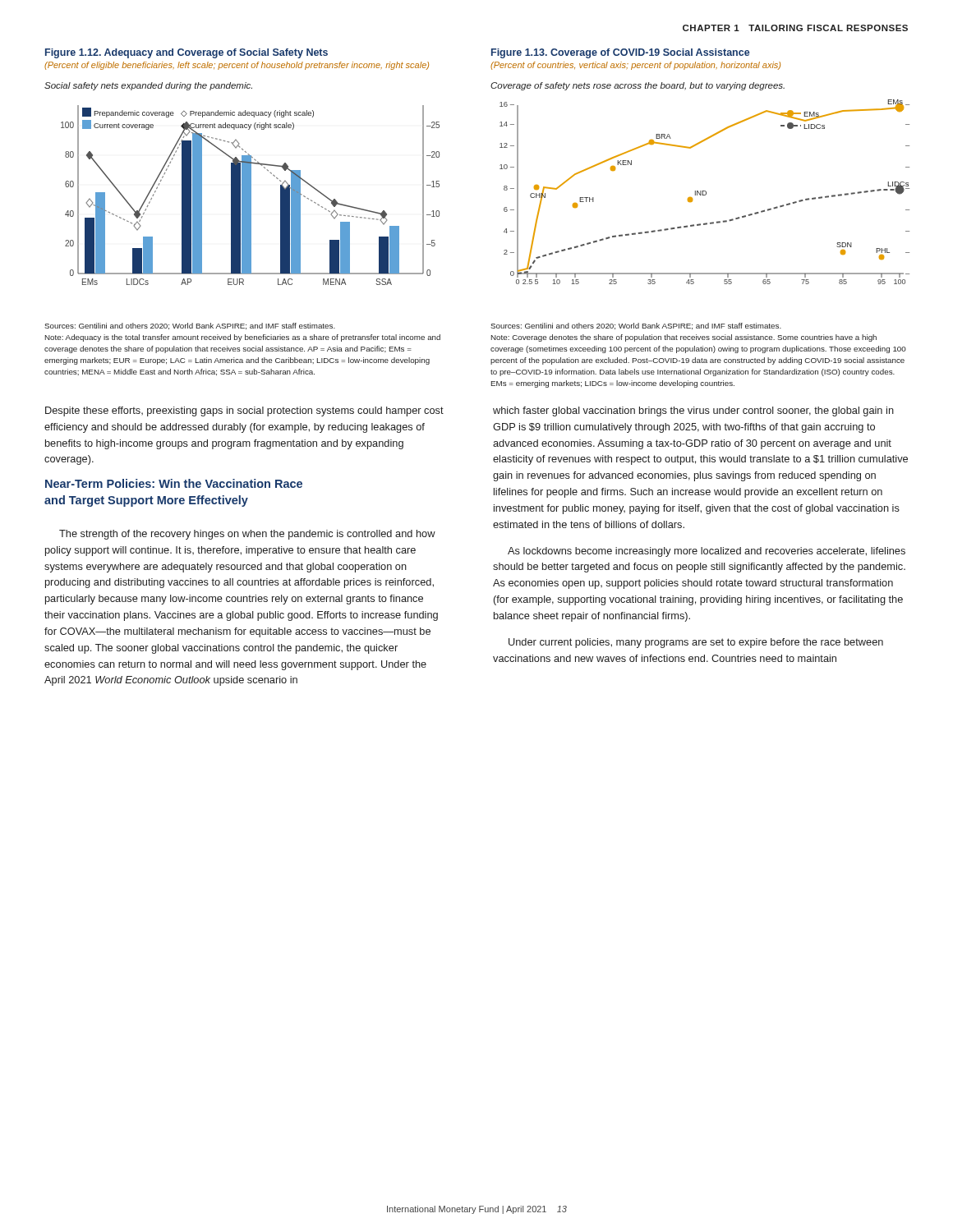This screenshot has height=1232, width=953.
Task: Select the text block with the text "which faster global"
Action: click(x=693, y=411)
